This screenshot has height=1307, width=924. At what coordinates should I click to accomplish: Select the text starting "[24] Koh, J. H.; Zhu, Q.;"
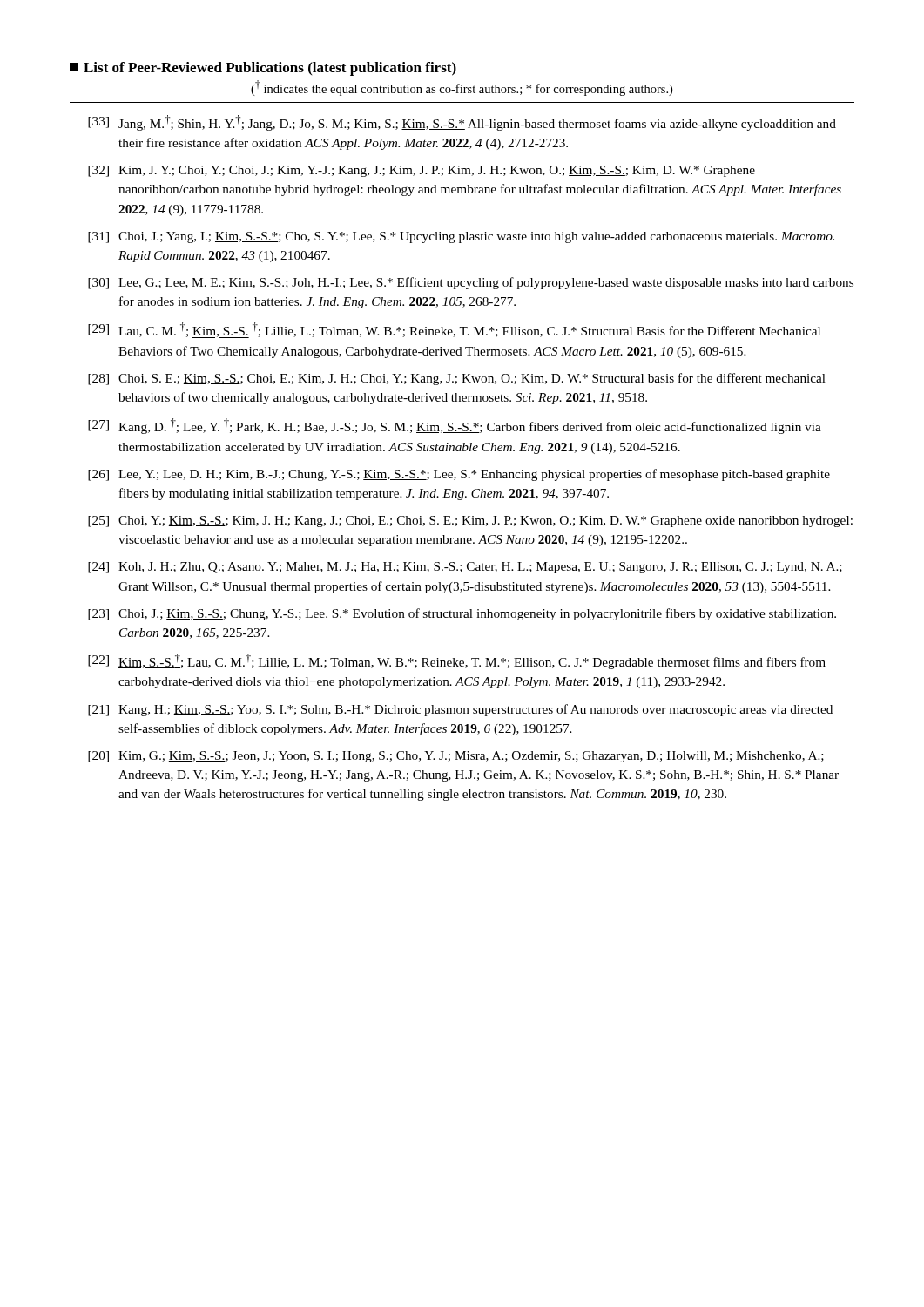point(462,576)
